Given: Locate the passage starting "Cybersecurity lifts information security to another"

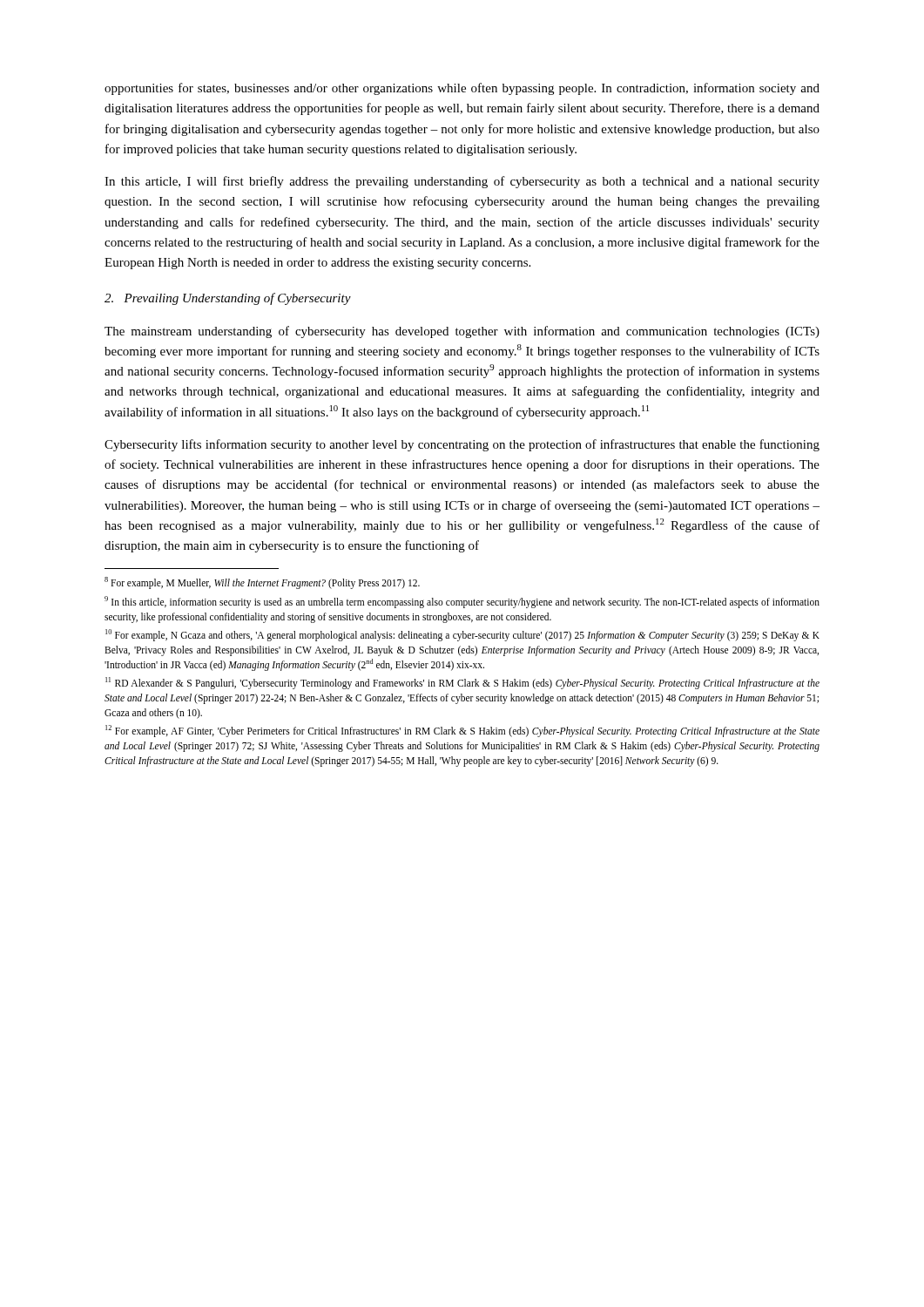Looking at the screenshot, I should [462, 495].
